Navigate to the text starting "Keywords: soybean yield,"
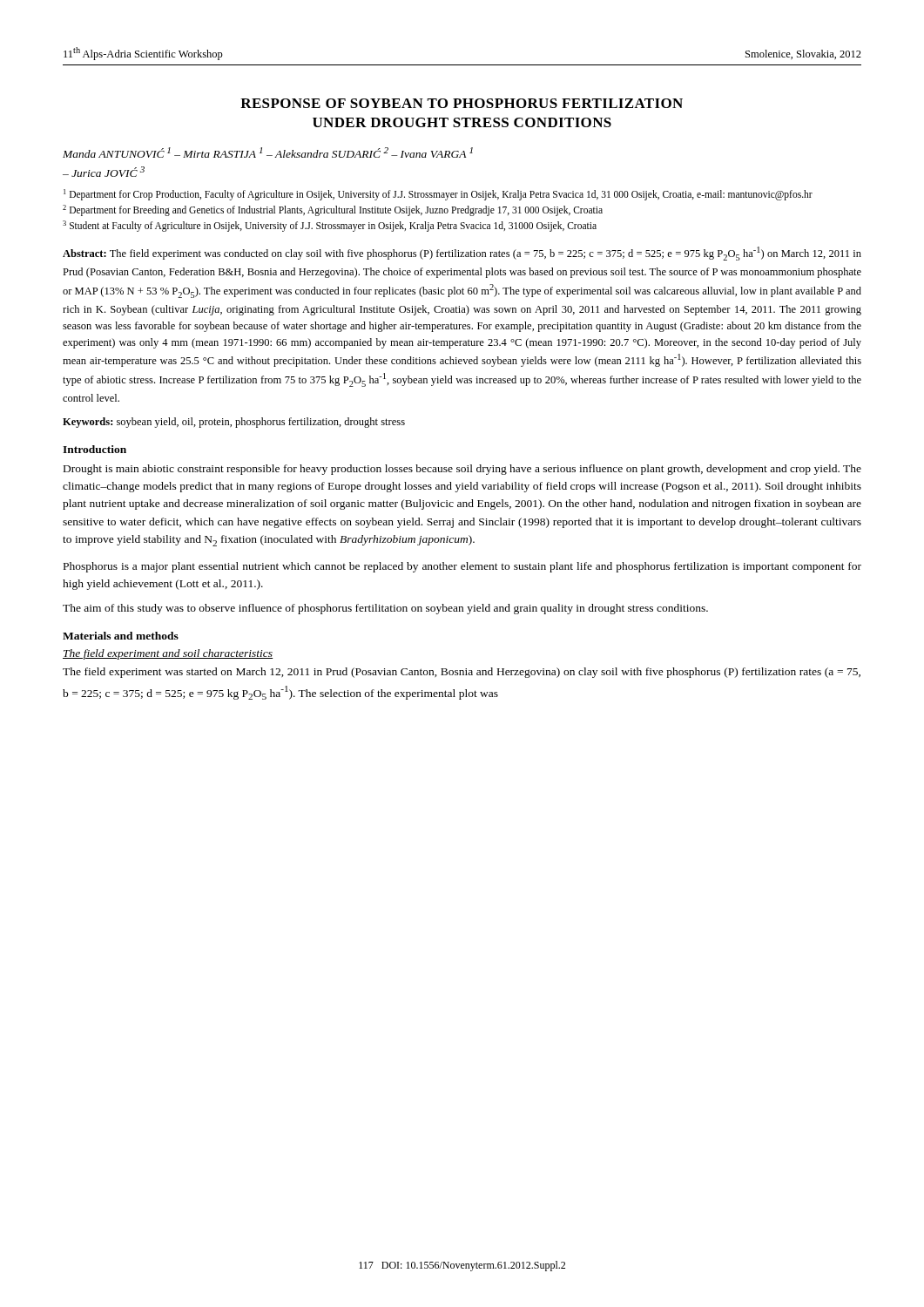The image size is (924, 1307). coord(234,422)
